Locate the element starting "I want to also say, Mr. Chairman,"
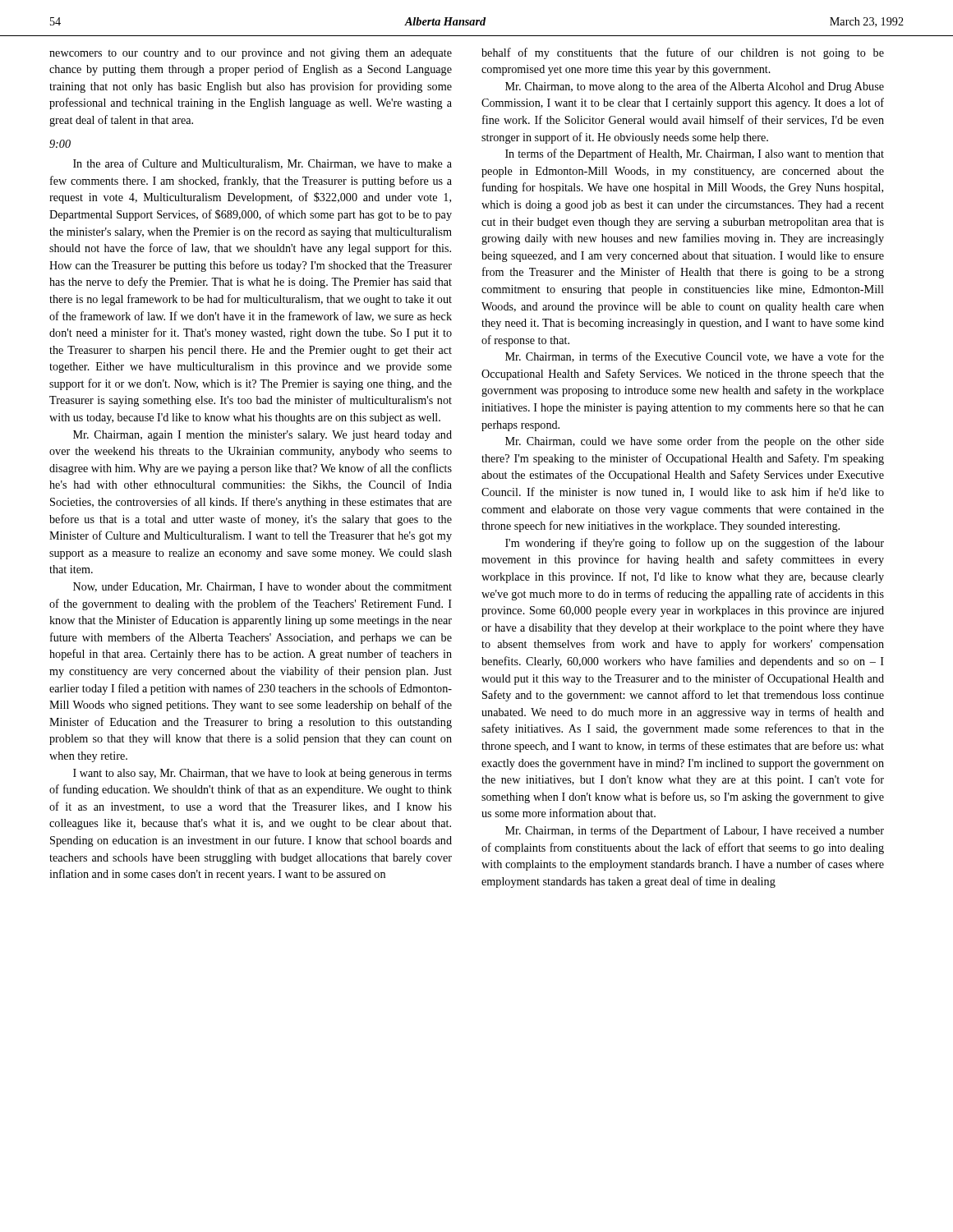The width and height of the screenshot is (953, 1232). [x=251, y=824]
